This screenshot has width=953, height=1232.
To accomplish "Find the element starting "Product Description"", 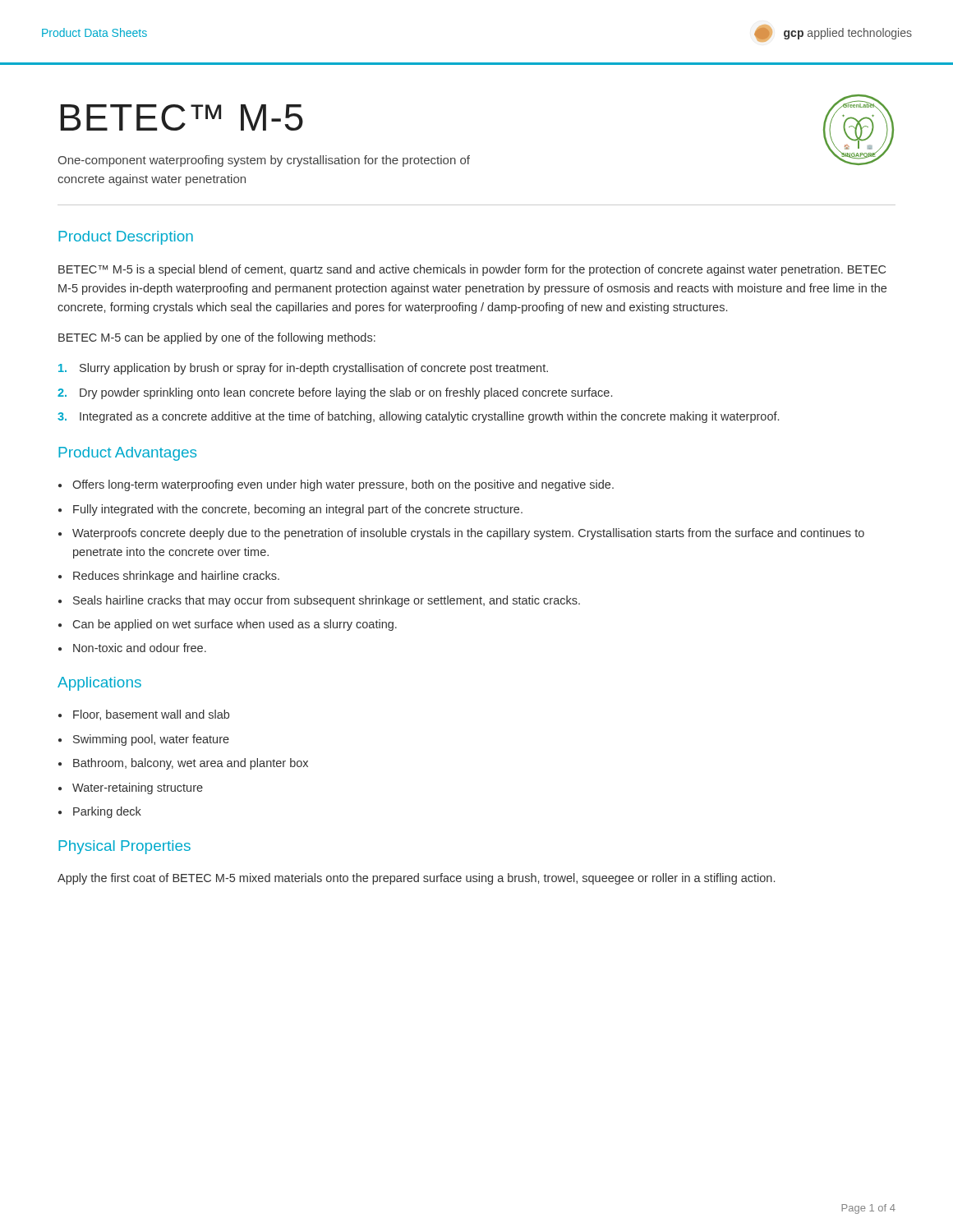I will (x=126, y=238).
